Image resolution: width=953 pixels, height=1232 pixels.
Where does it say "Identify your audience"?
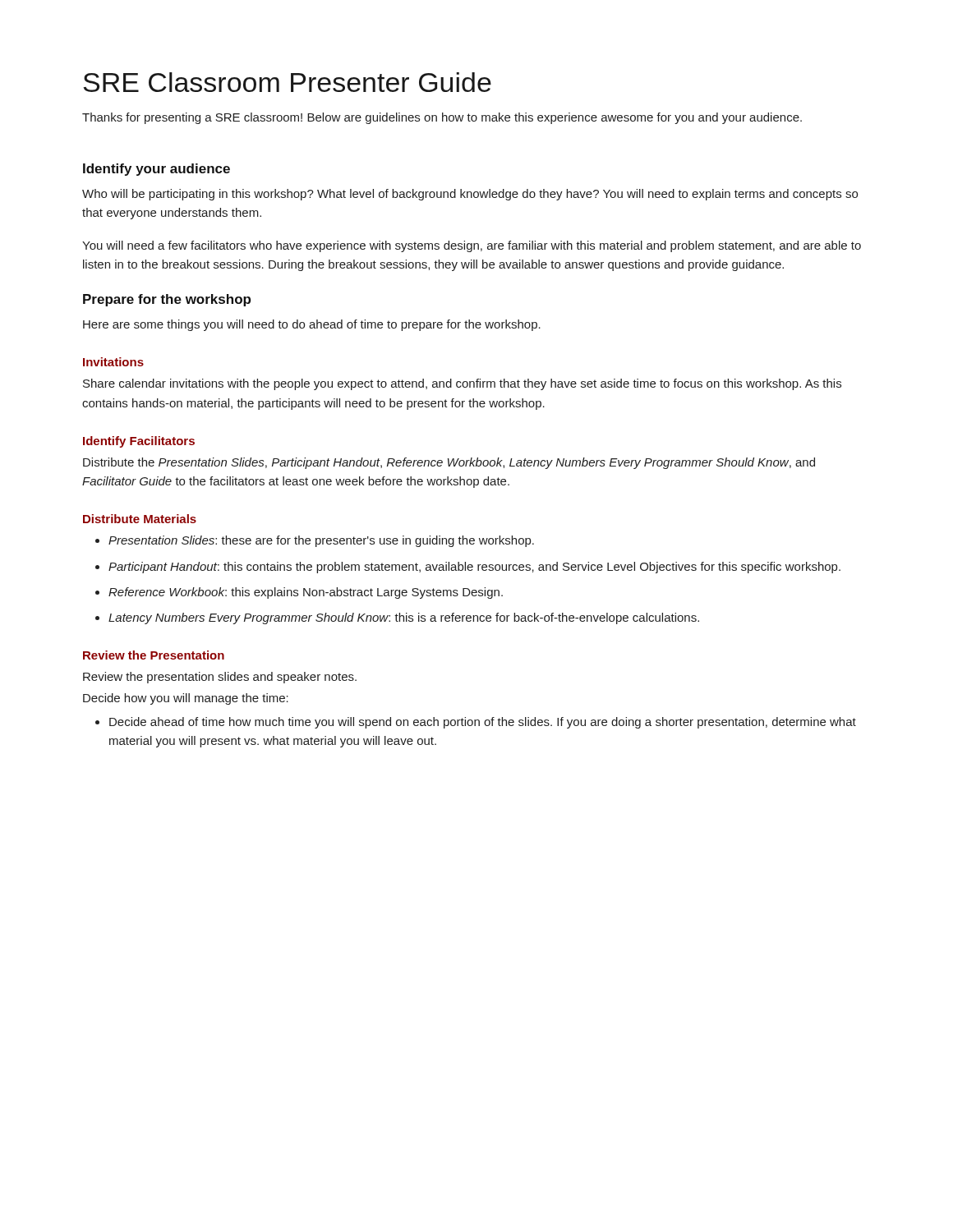point(156,169)
